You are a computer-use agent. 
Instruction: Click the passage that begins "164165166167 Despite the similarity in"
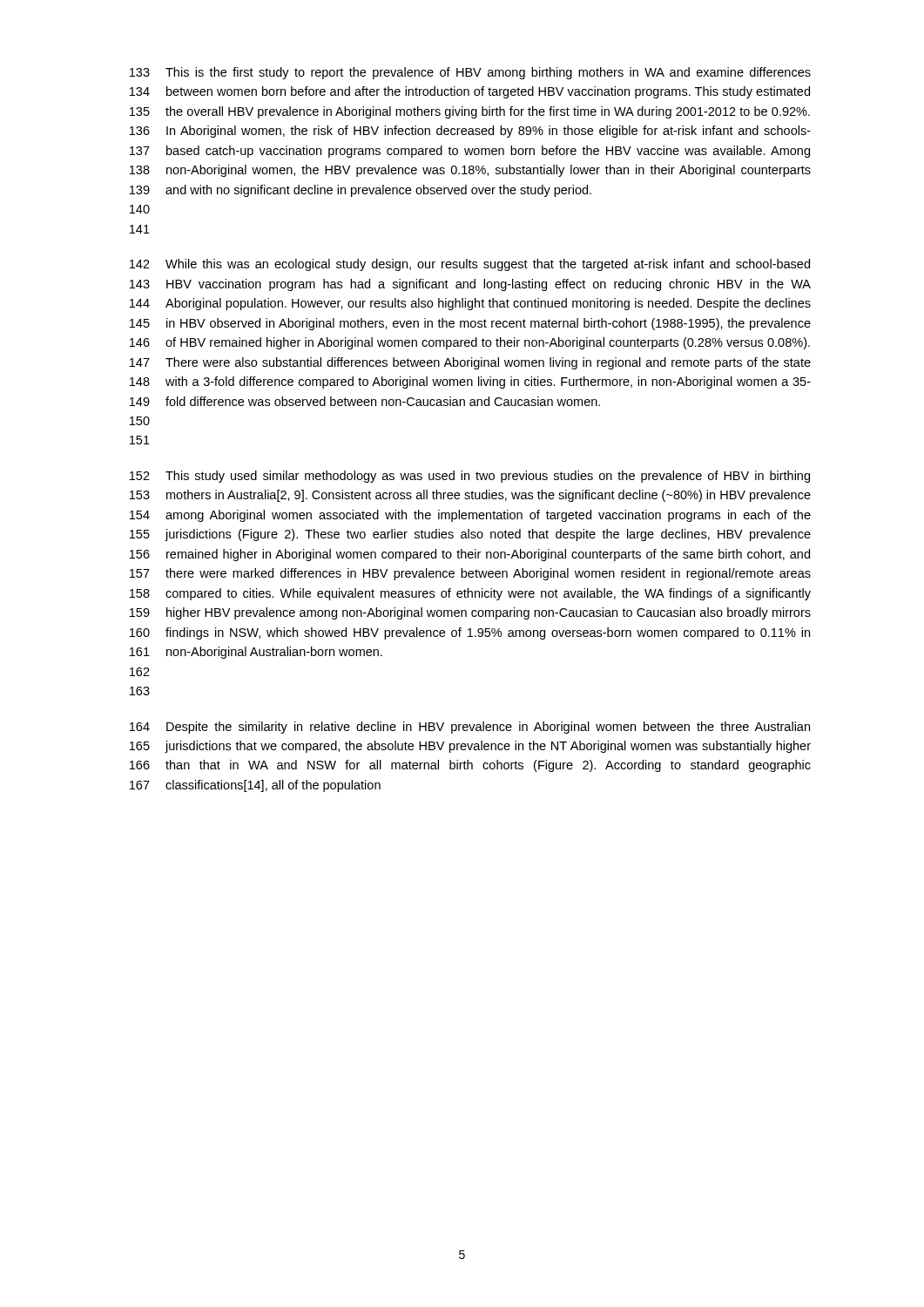462,756
